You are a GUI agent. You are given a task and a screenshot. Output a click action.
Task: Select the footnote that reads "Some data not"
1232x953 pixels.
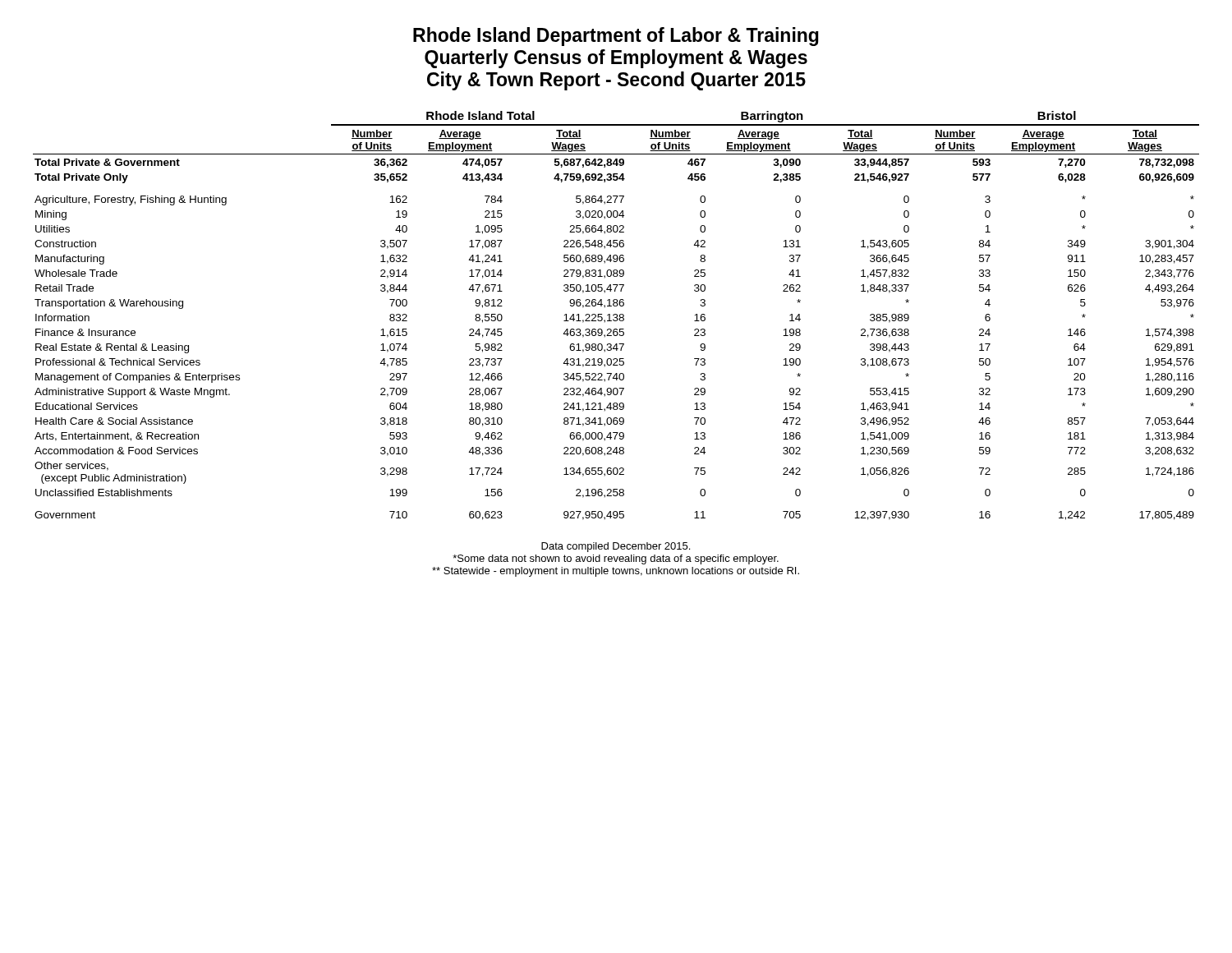[616, 558]
